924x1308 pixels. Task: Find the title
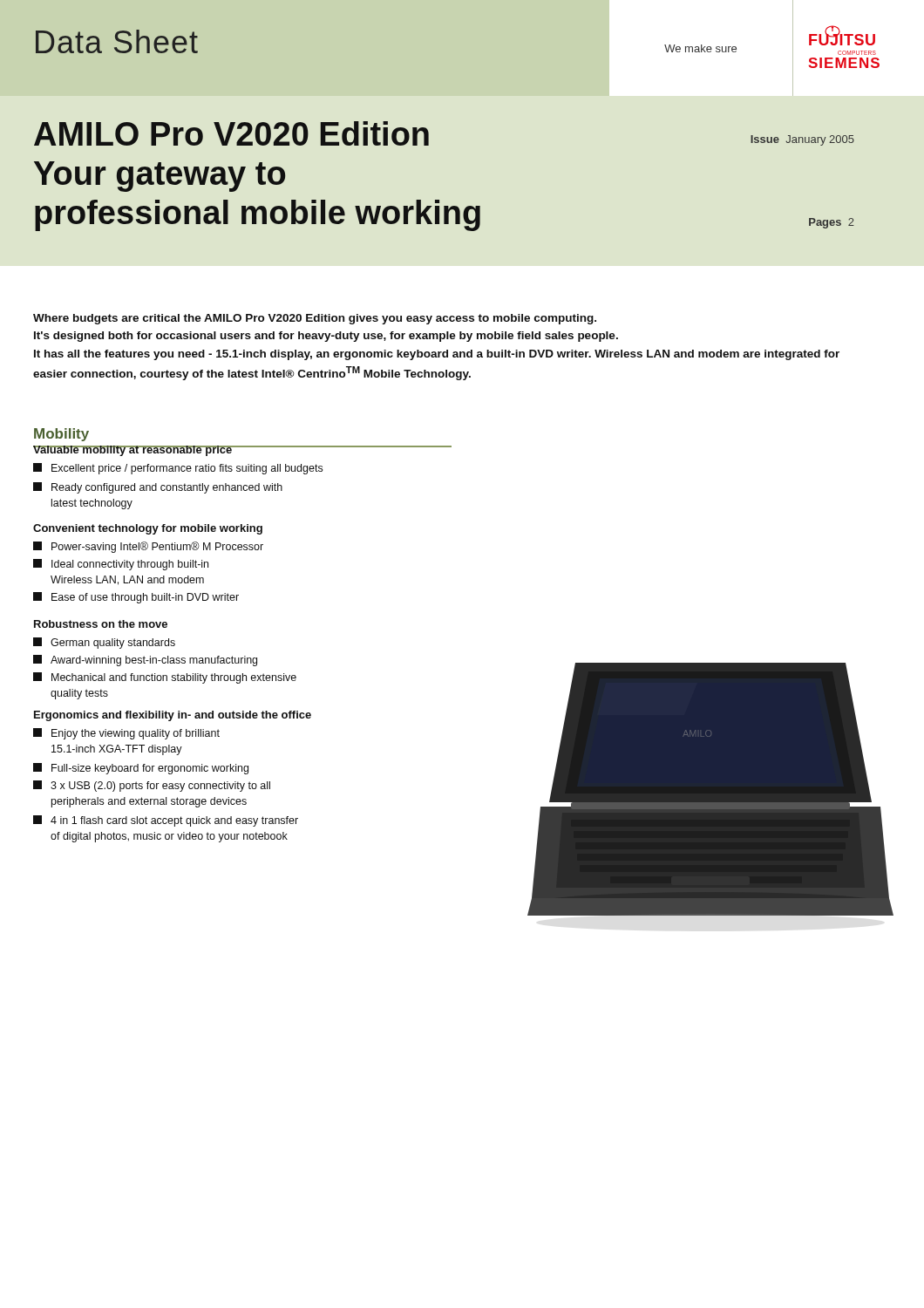258,173
